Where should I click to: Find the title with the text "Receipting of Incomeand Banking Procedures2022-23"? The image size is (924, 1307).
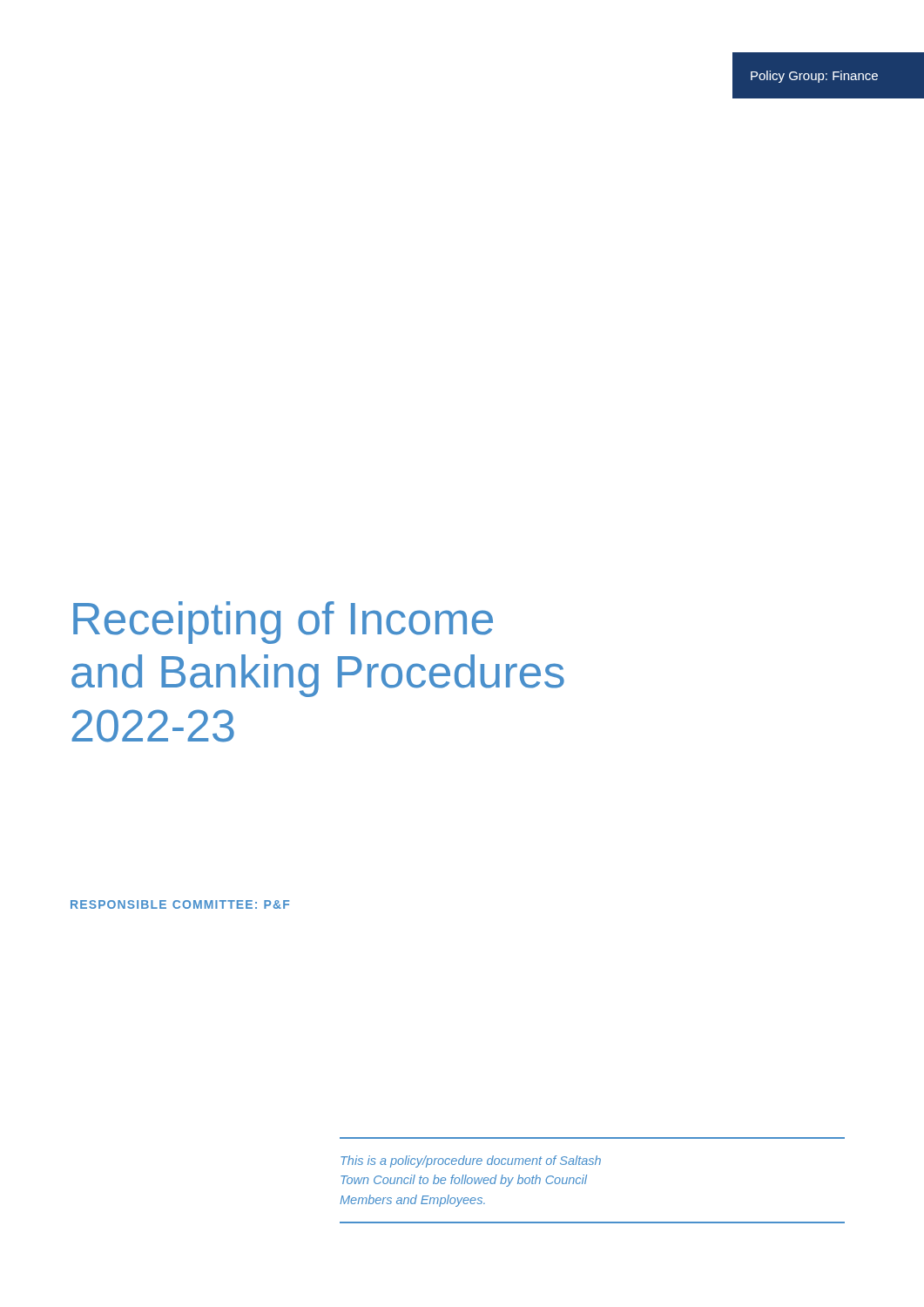coord(374,673)
